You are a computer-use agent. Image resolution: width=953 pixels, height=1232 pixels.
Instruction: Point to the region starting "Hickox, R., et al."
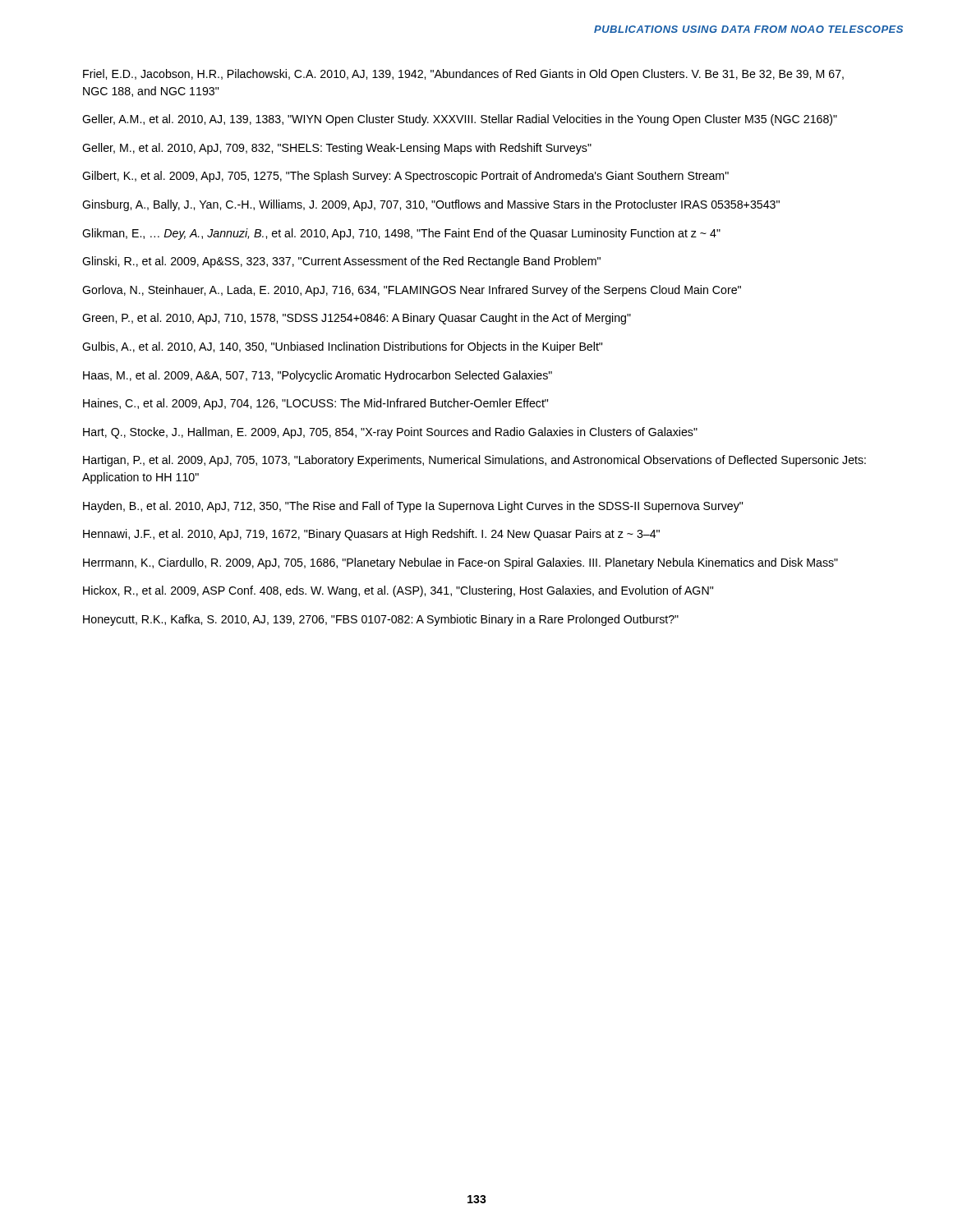click(x=398, y=591)
